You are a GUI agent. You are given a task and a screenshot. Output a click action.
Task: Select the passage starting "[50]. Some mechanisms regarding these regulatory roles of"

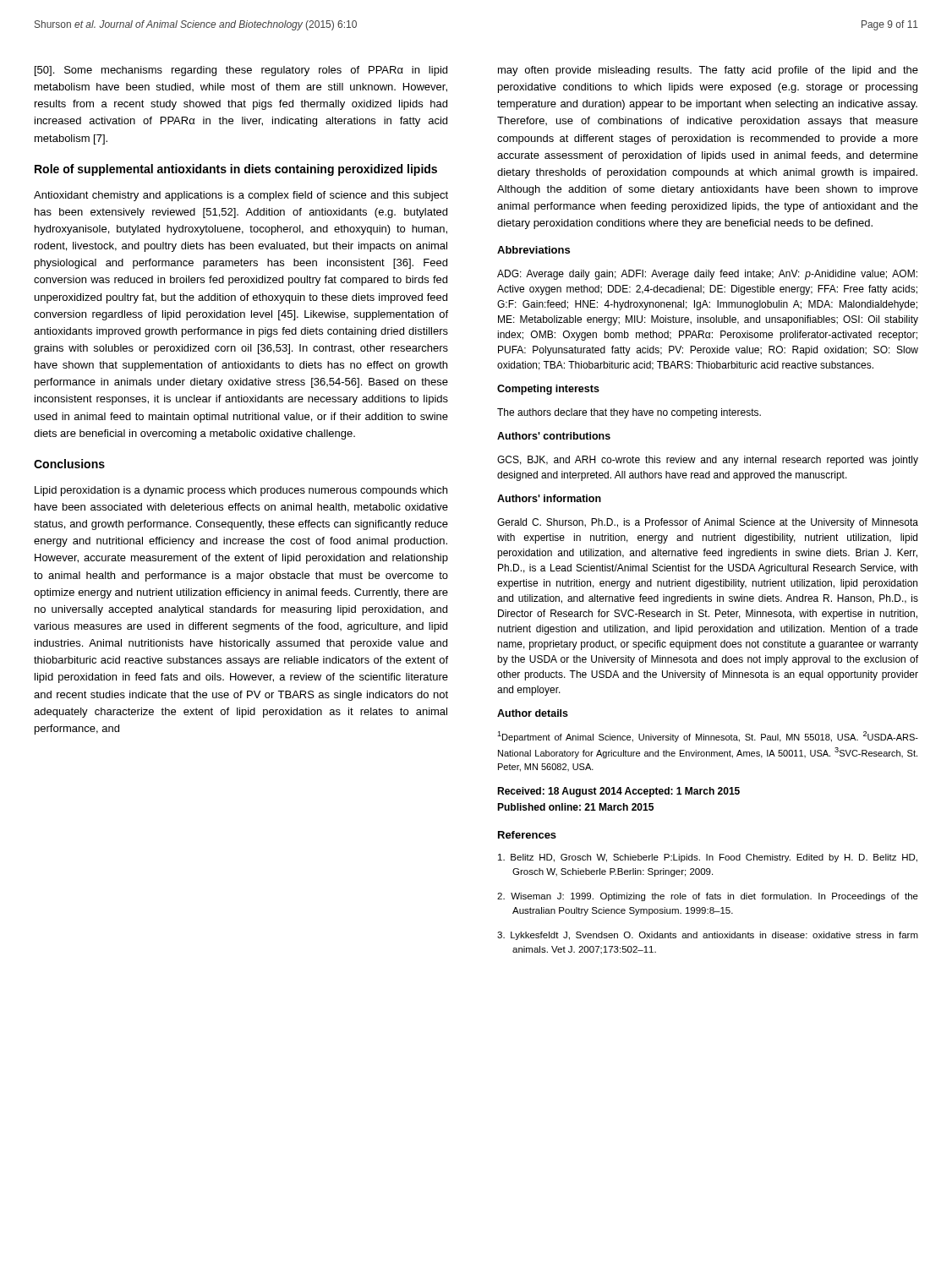point(241,104)
